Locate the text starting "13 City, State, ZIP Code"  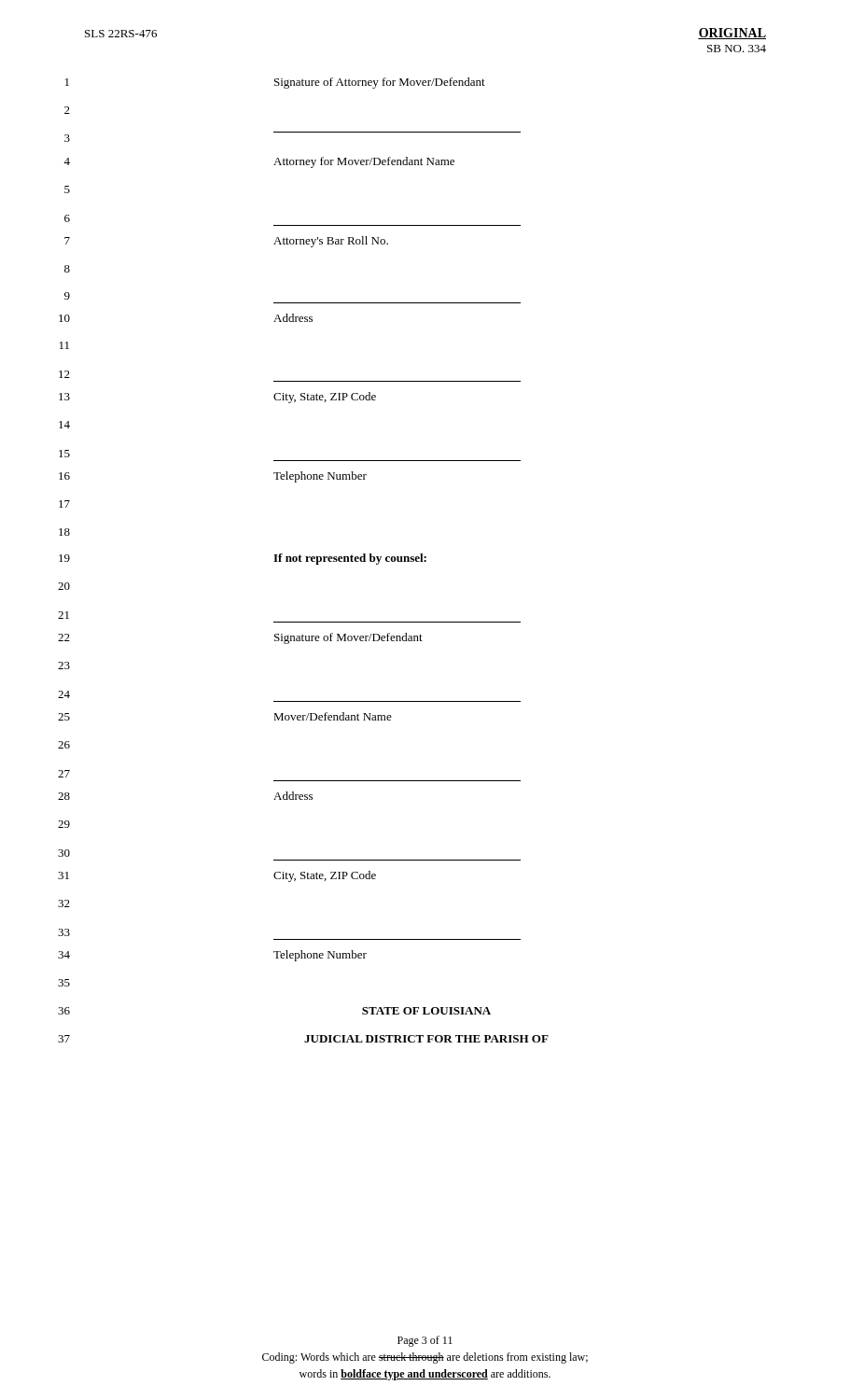[67, 396]
